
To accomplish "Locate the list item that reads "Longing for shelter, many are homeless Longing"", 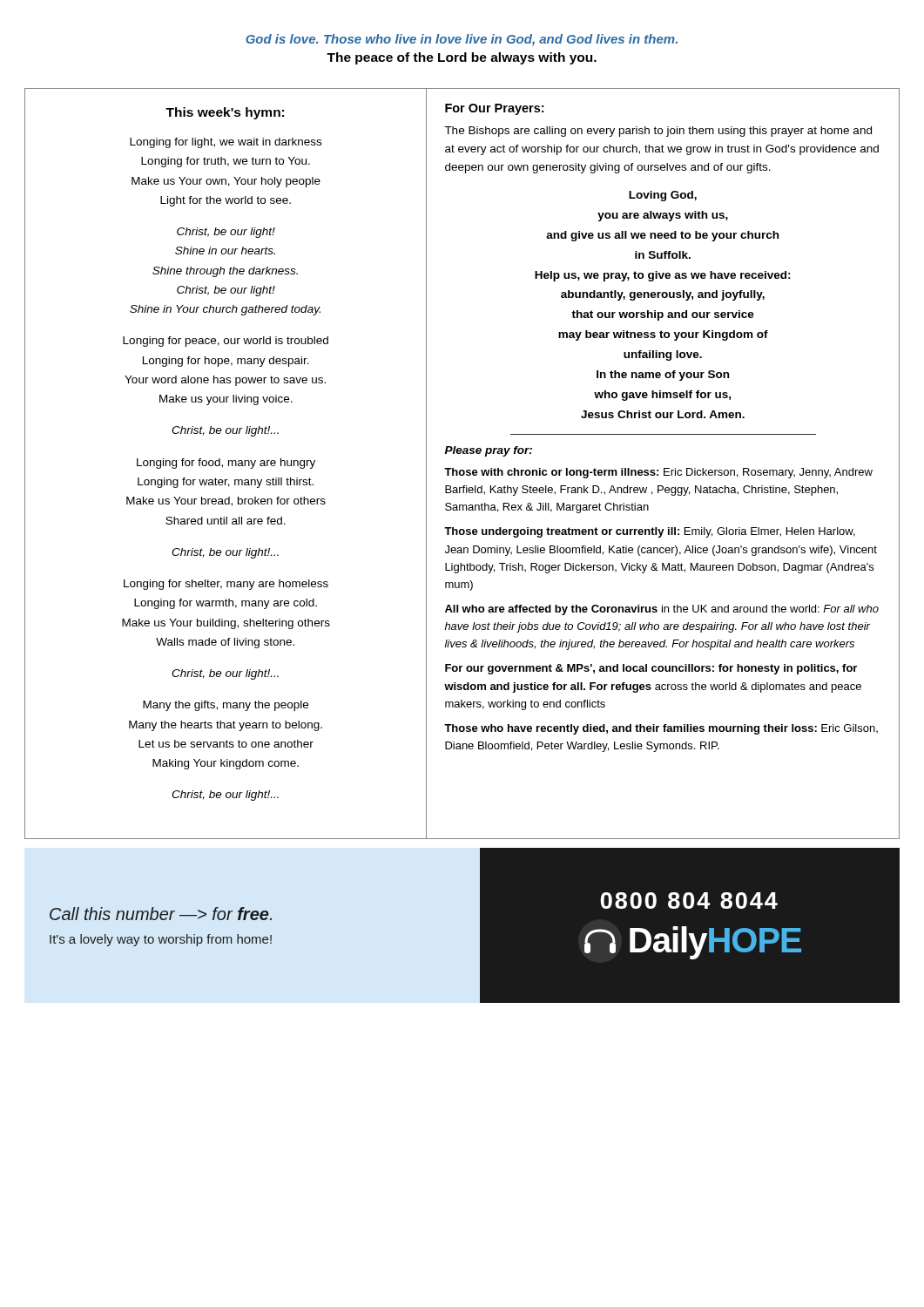I will tap(226, 613).
